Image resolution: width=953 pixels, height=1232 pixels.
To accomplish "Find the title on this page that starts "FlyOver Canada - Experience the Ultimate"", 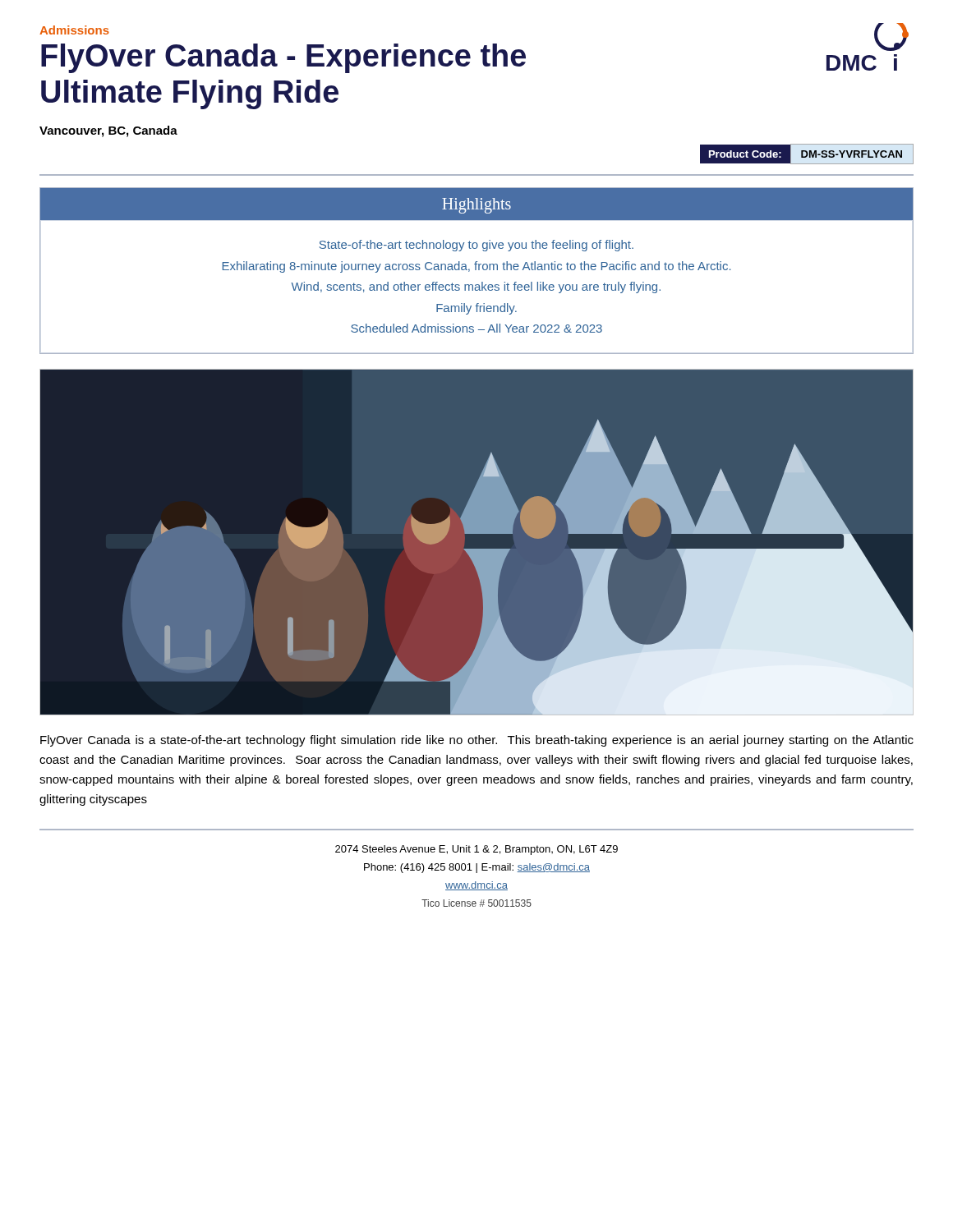I will [x=283, y=74].
